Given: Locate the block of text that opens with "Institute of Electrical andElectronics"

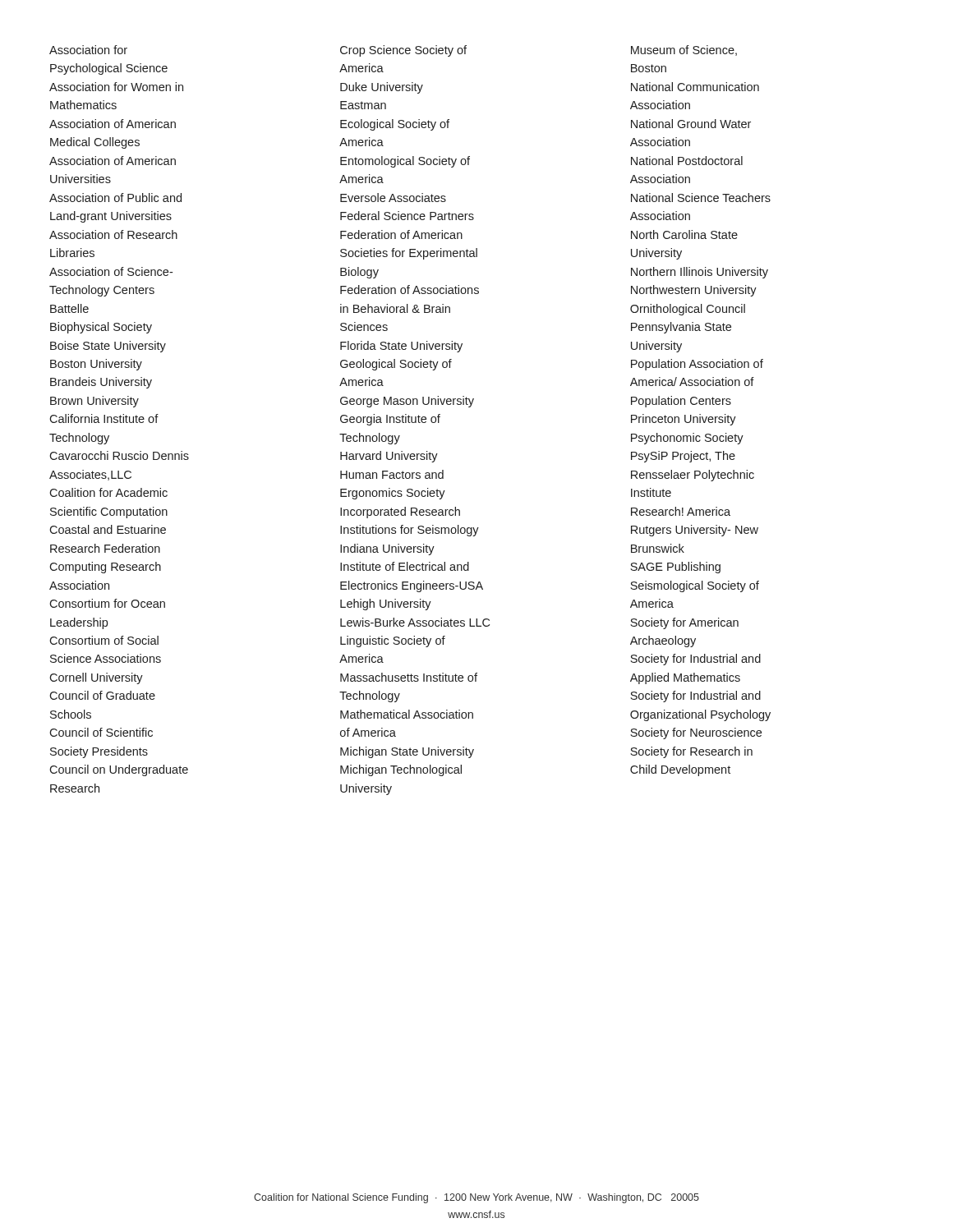Looking at the screenshot, I should [x=476, y=576].
